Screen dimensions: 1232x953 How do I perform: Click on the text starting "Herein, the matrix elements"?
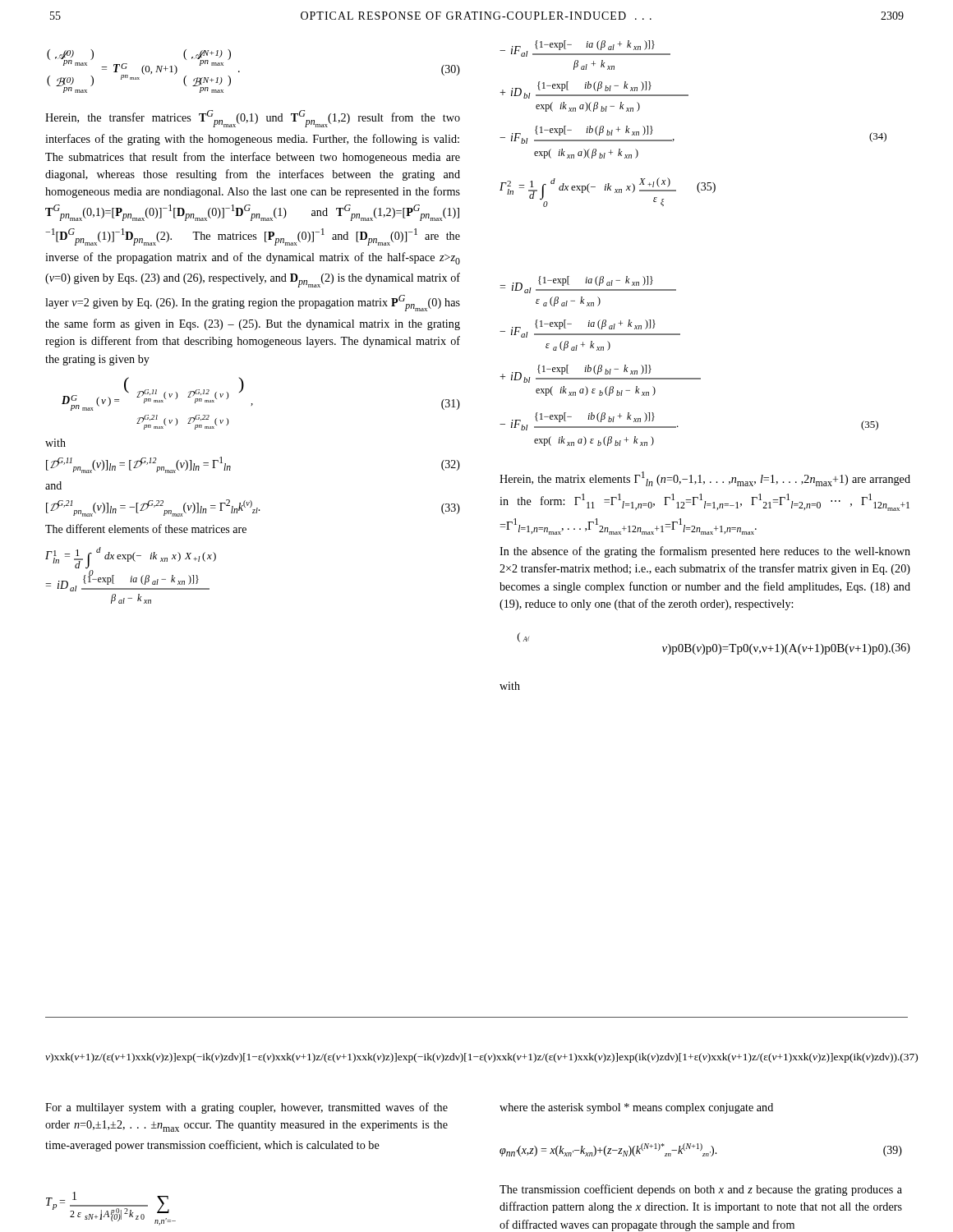pyautogui.click(x=705, y=541)
